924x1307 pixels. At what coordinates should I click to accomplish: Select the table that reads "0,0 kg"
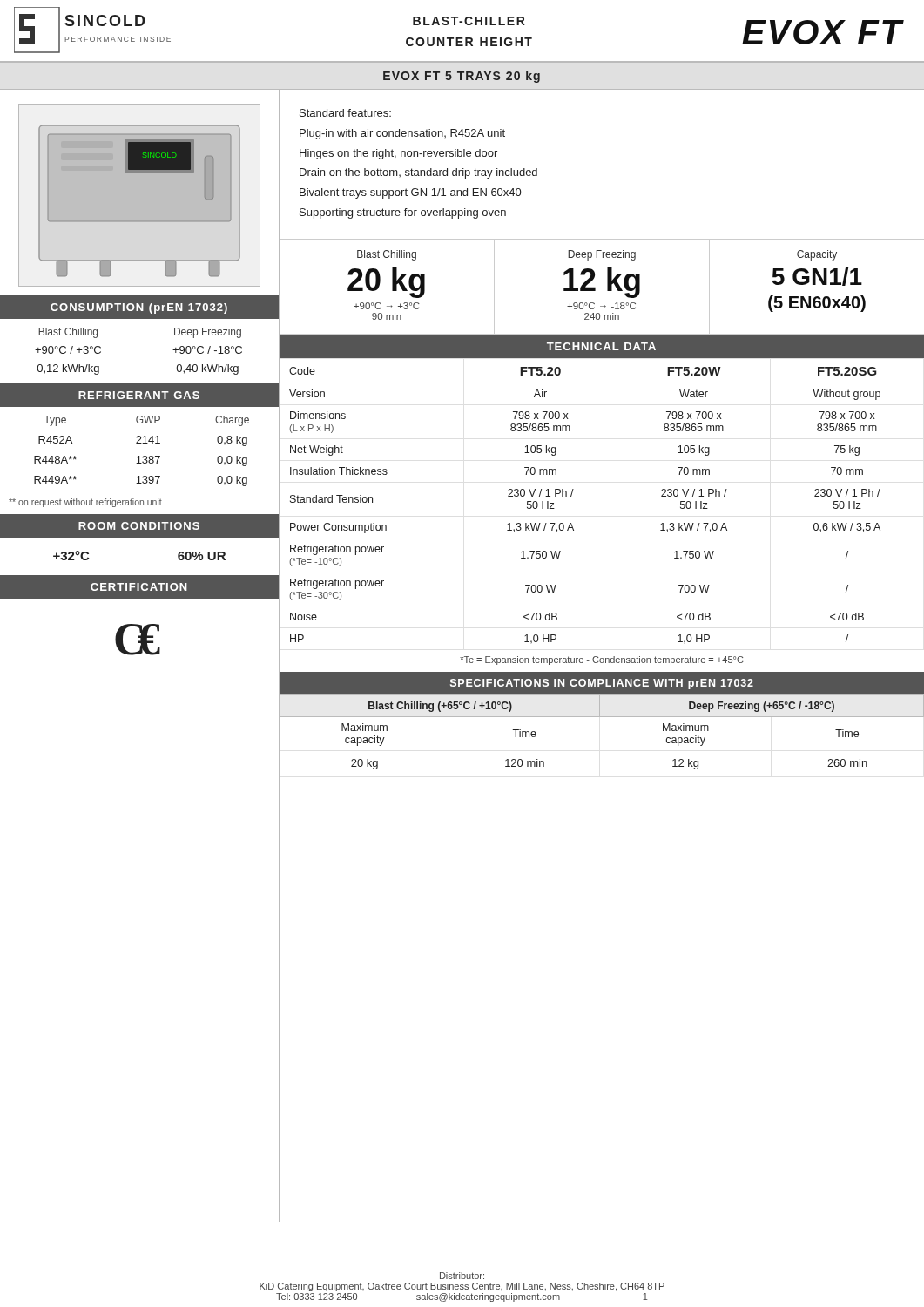pos(139,451)
